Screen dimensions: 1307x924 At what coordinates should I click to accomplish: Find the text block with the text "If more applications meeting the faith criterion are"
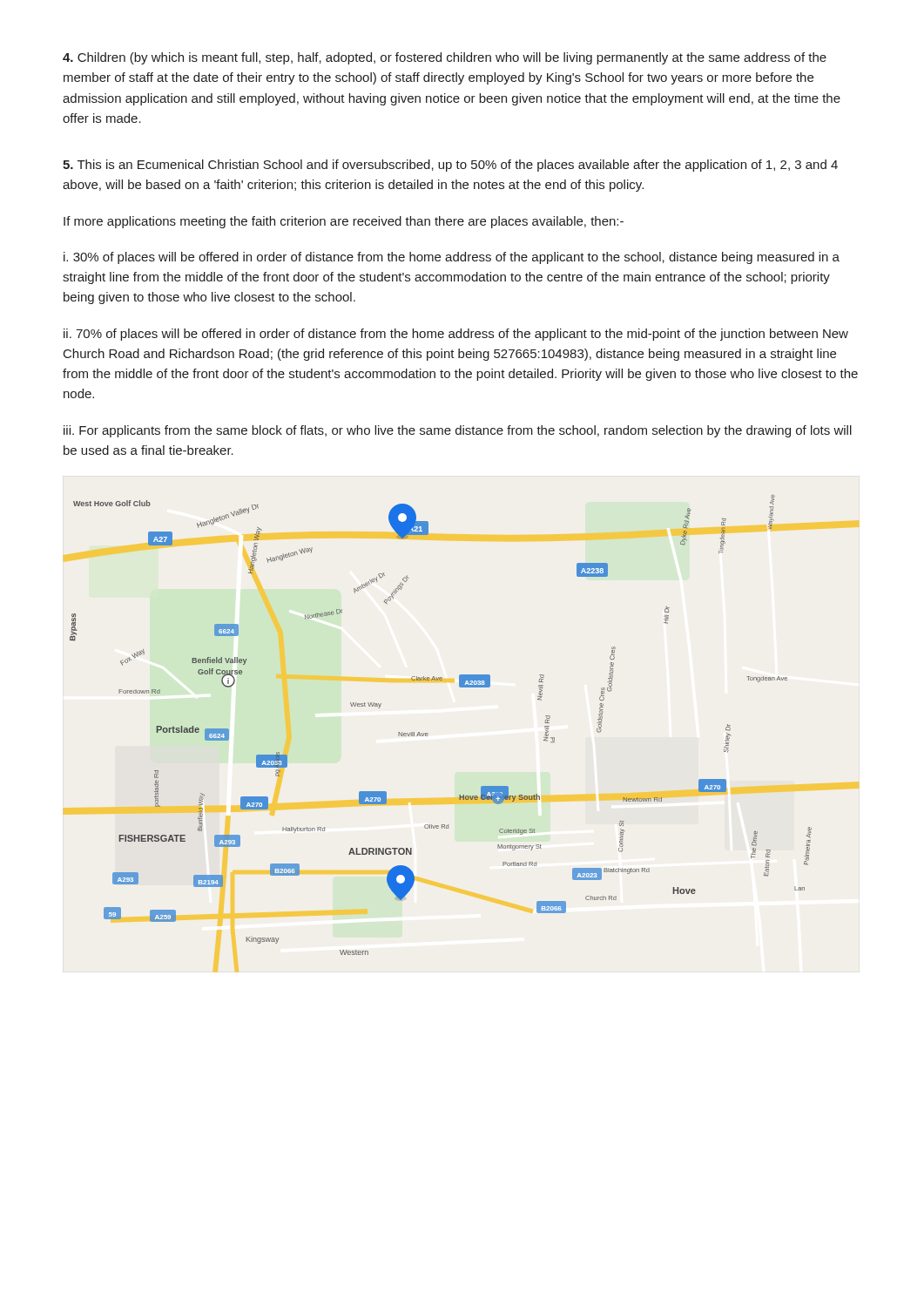[343, 220]
